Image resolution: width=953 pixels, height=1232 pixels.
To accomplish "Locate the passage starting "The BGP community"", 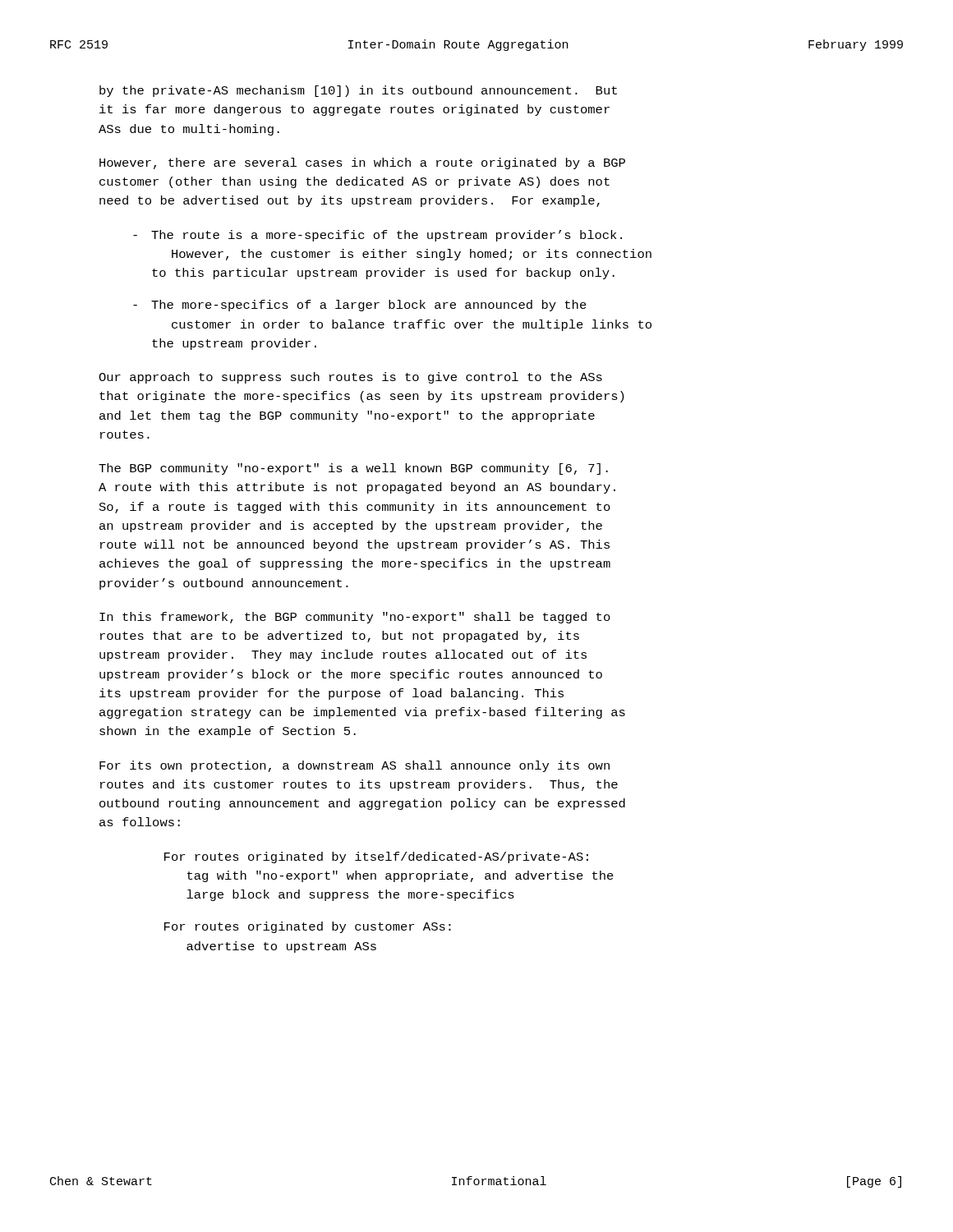I will pos(358,526).
